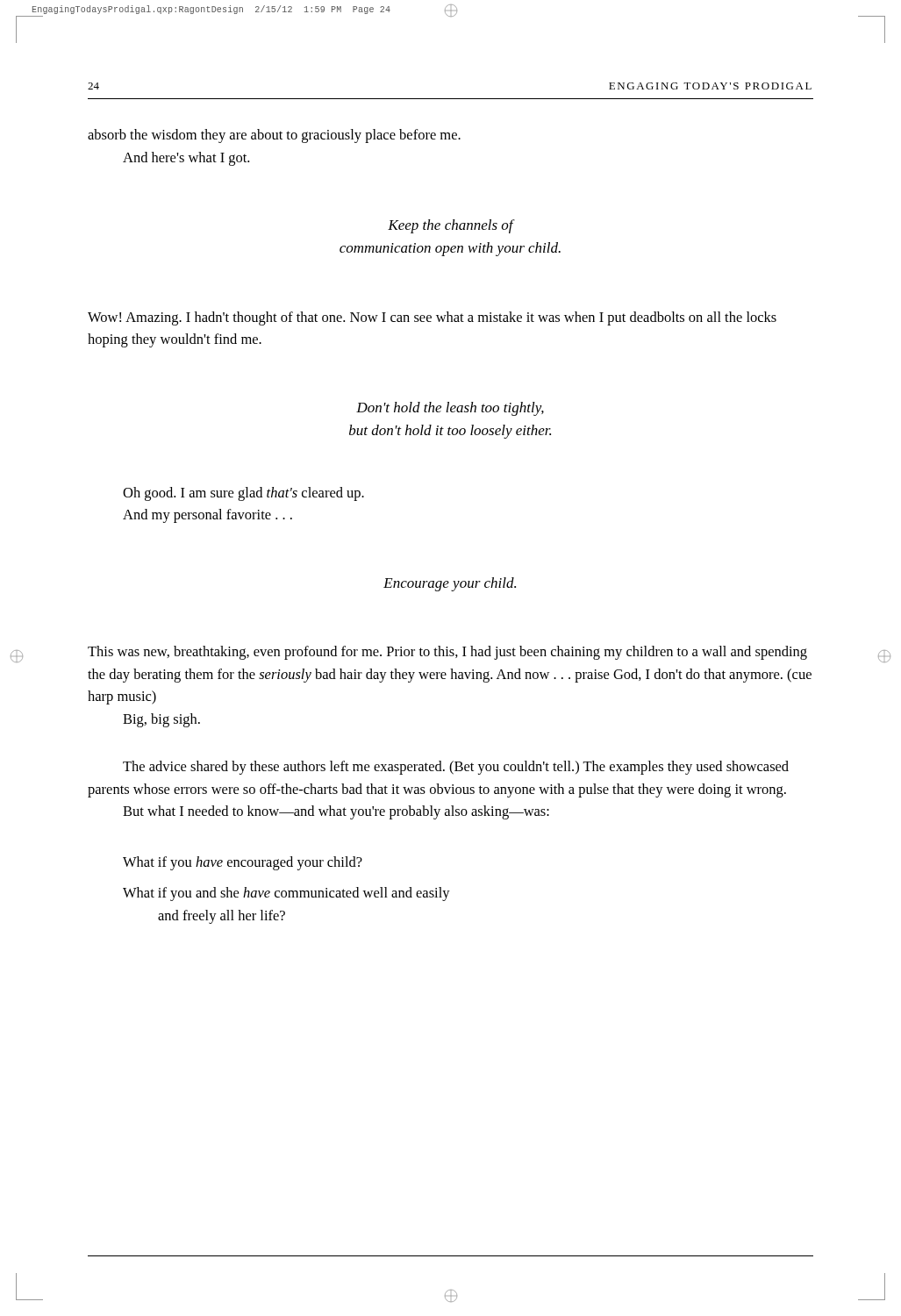Point to the block beginning "What if you and"
The image size is (901, 1316).
pos(286,894)
